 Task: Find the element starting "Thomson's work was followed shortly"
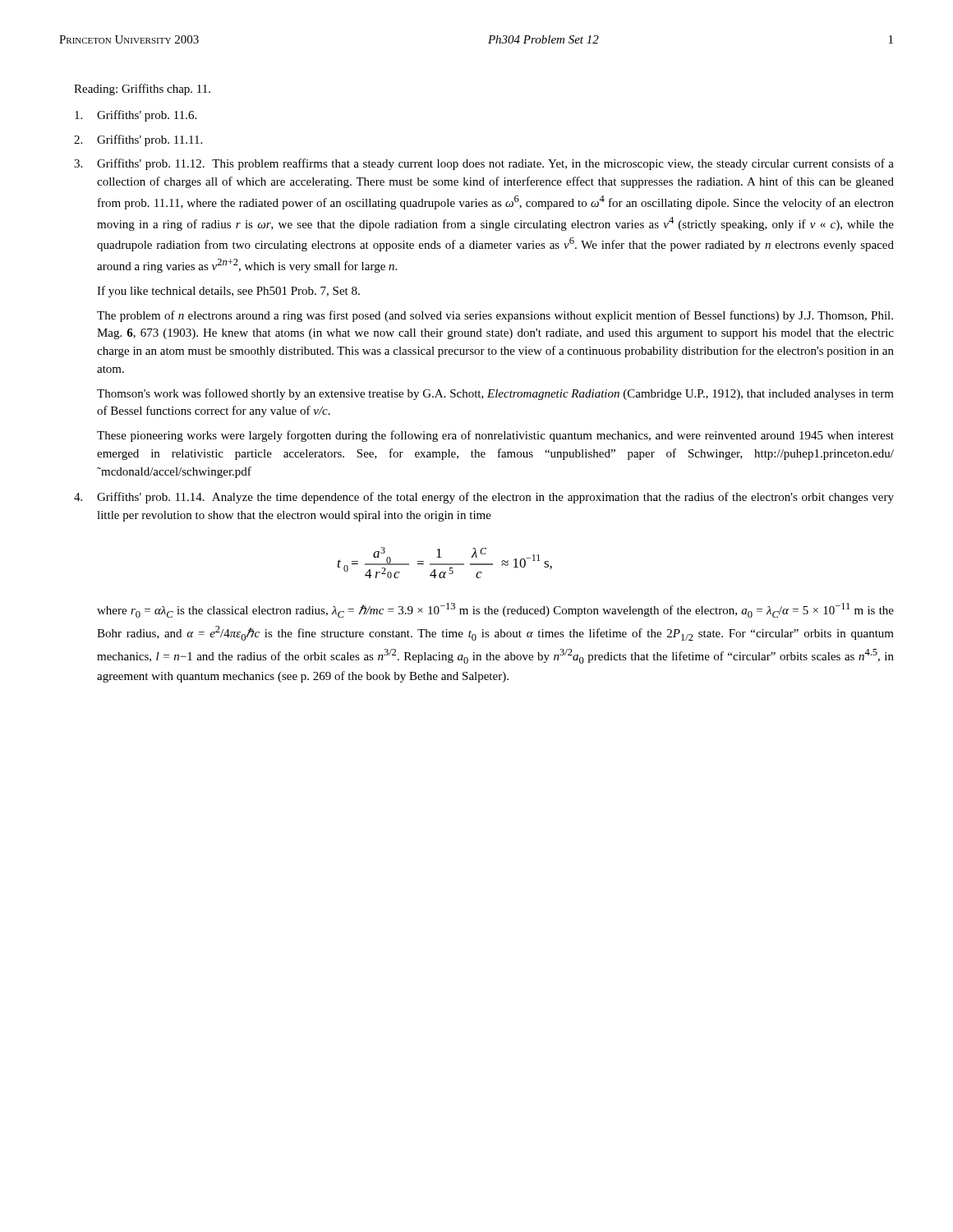[x=495, y=402]
